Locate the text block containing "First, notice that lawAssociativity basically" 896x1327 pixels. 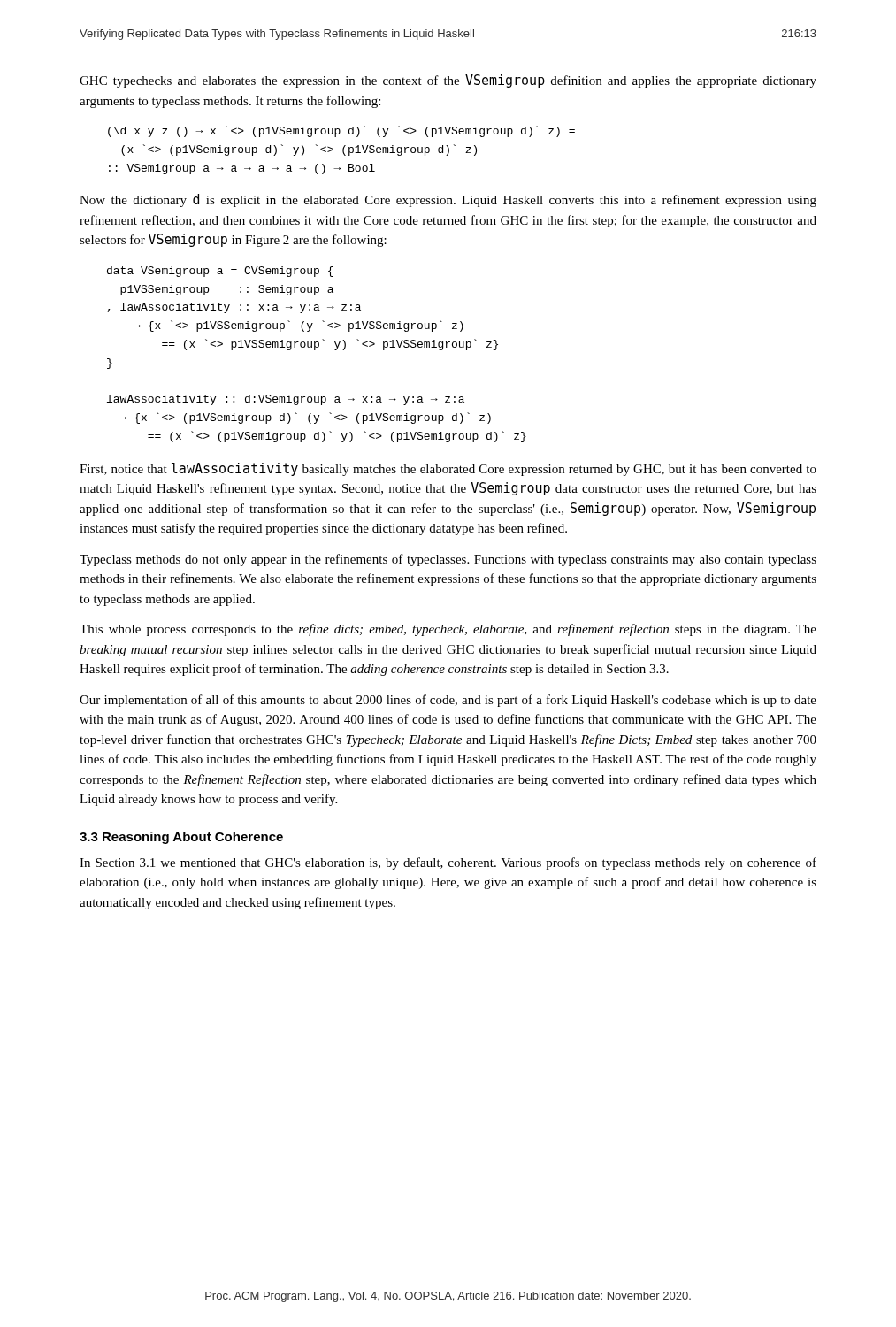448,634
